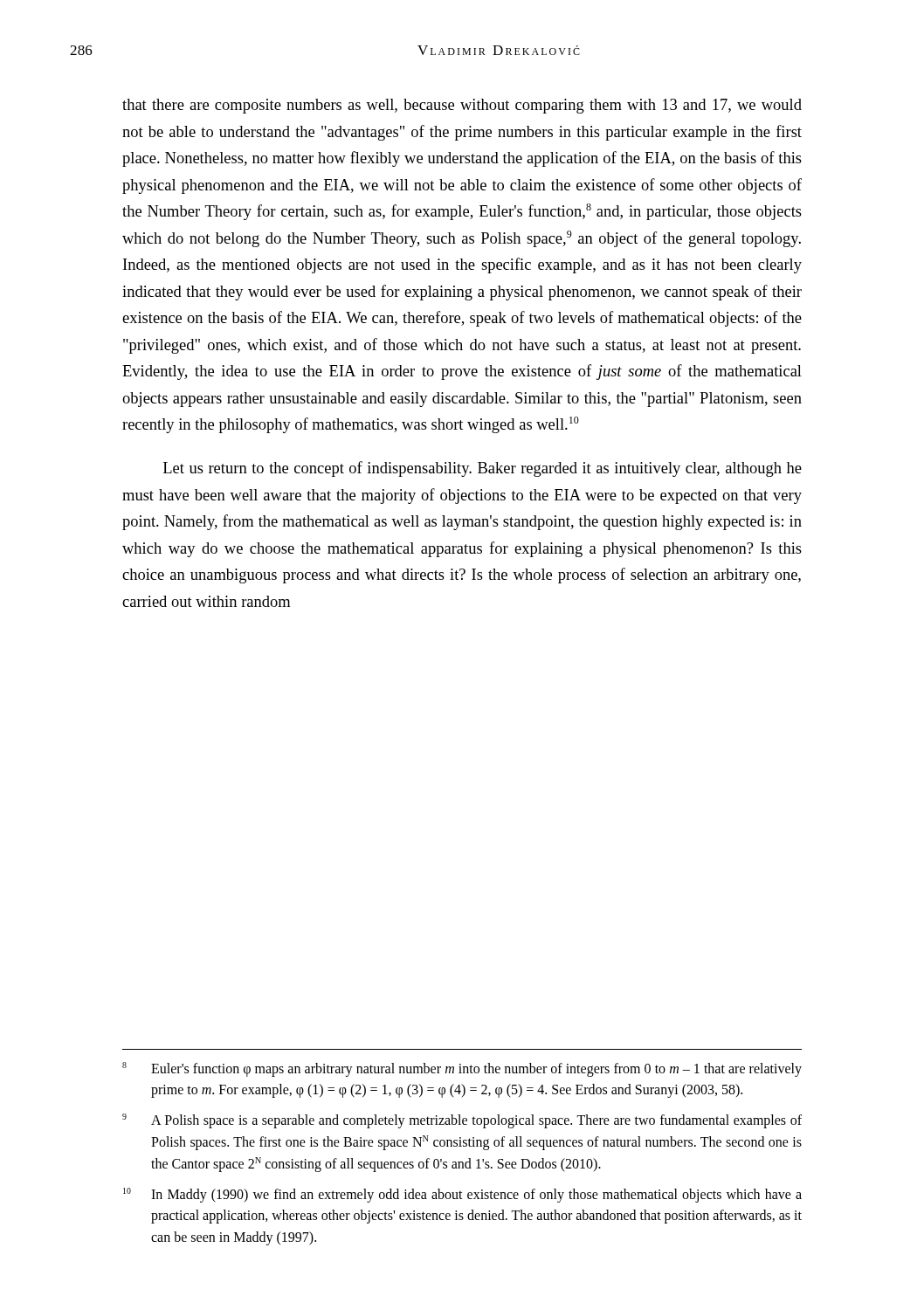Image resolution: width=924 pixels, height=1310 pixels.
Task: Locate the text starting "that there are composite numbers as well,"
Action: click(x=462, y=265)
